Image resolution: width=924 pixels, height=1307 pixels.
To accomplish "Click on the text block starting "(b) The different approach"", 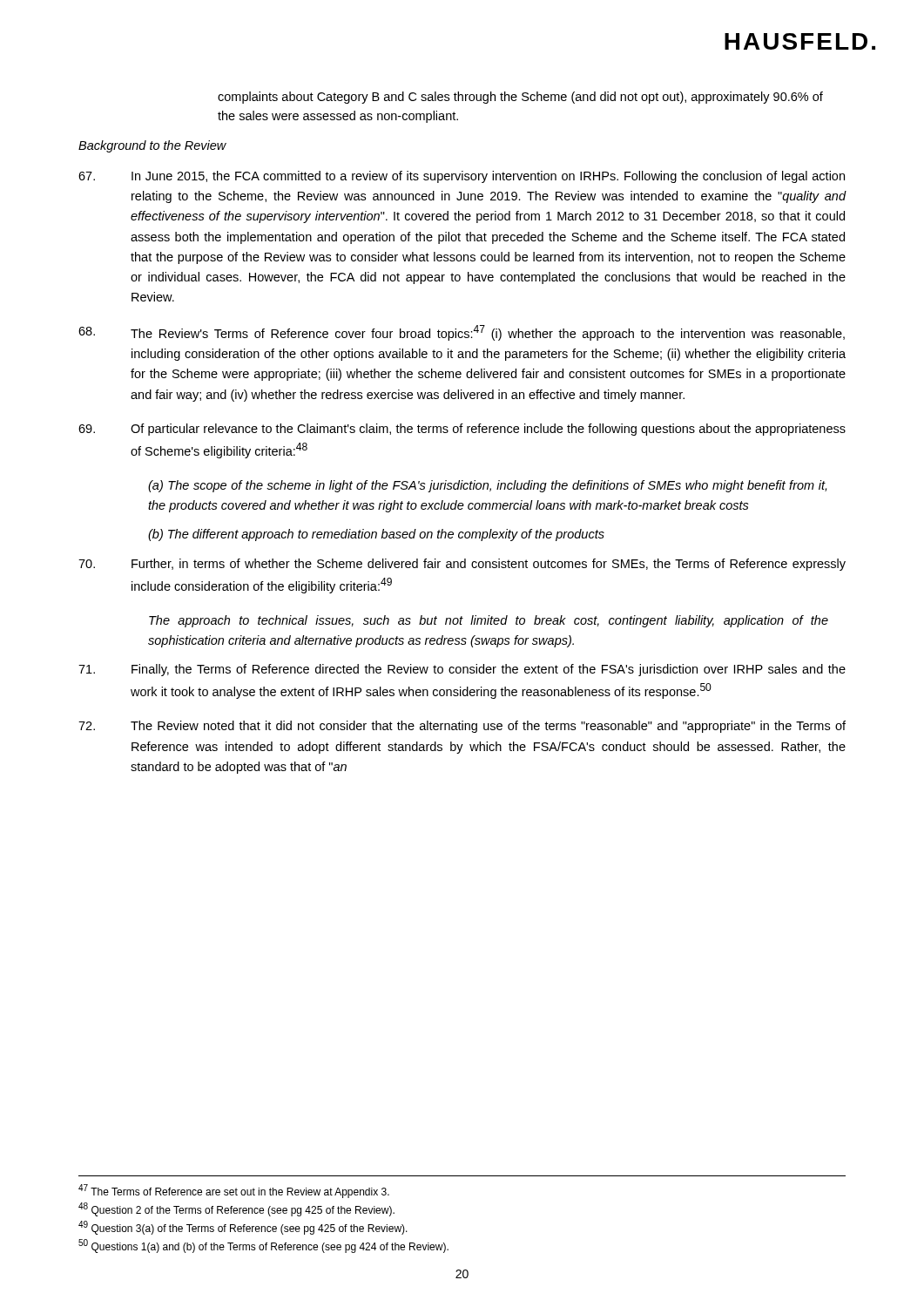I will tap(376, 534).
